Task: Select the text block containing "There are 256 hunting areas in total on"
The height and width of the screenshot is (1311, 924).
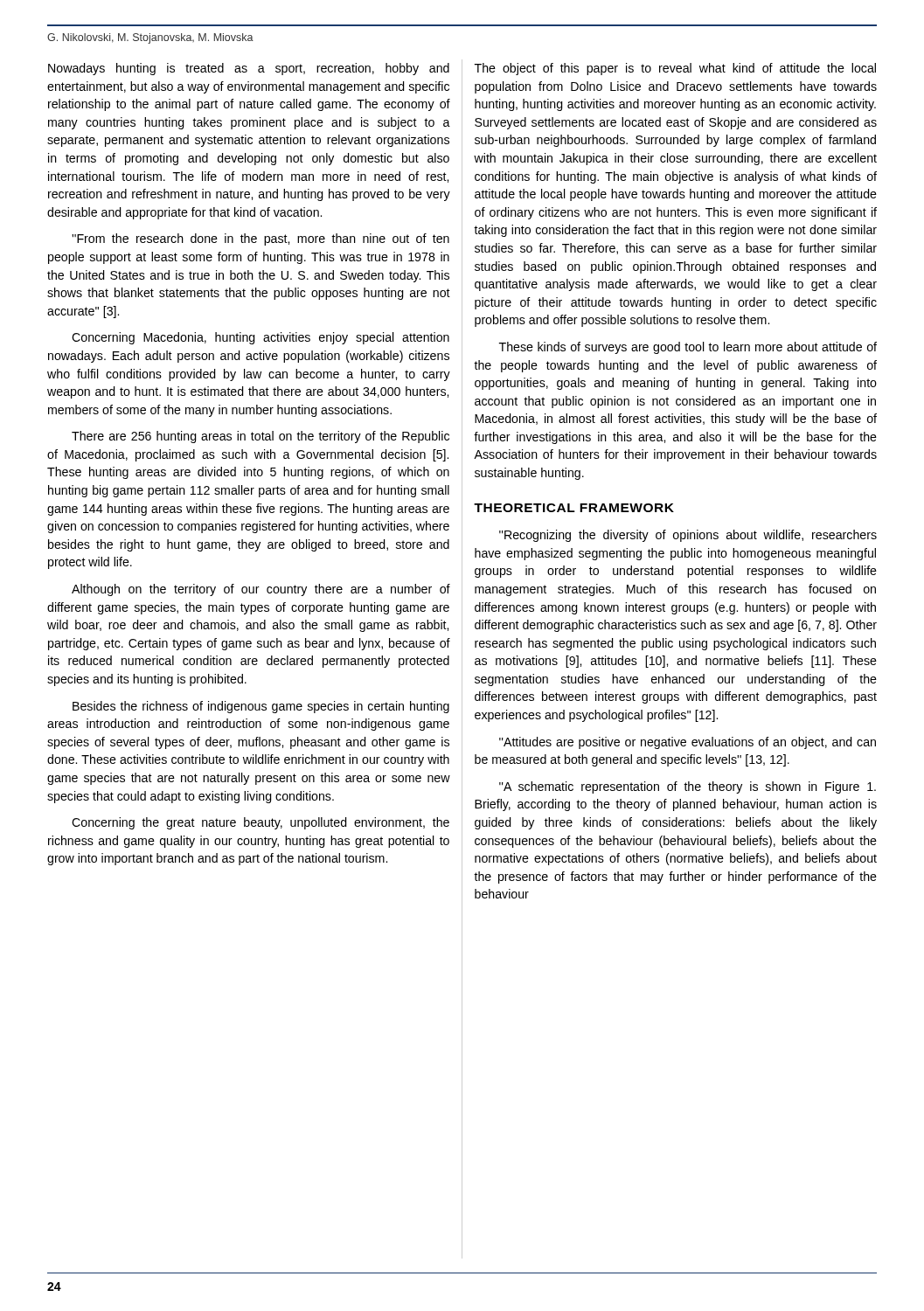Action: [249, 500]
